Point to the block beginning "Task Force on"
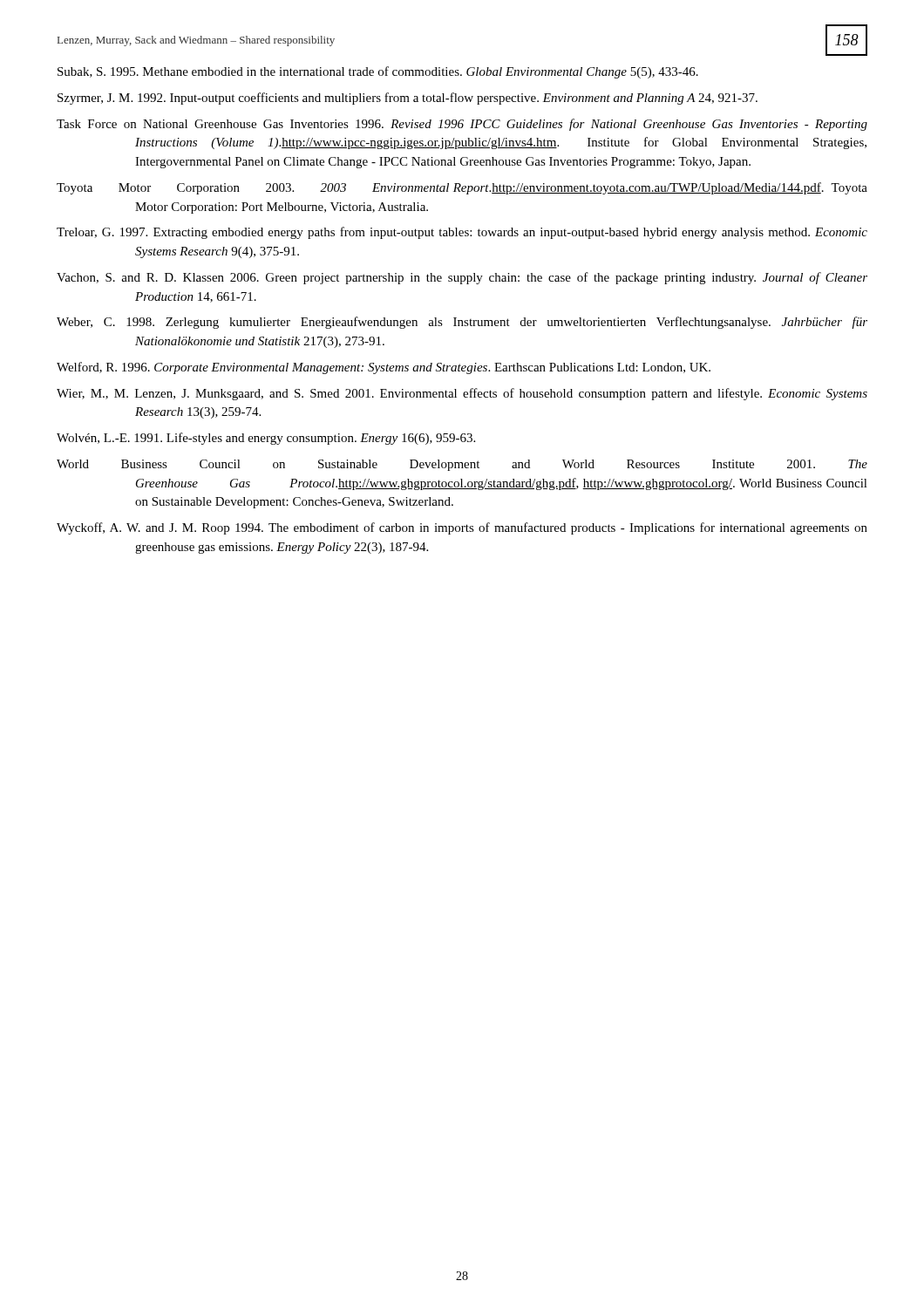Viewport: 924px width, 1308px height. (462, 142)
